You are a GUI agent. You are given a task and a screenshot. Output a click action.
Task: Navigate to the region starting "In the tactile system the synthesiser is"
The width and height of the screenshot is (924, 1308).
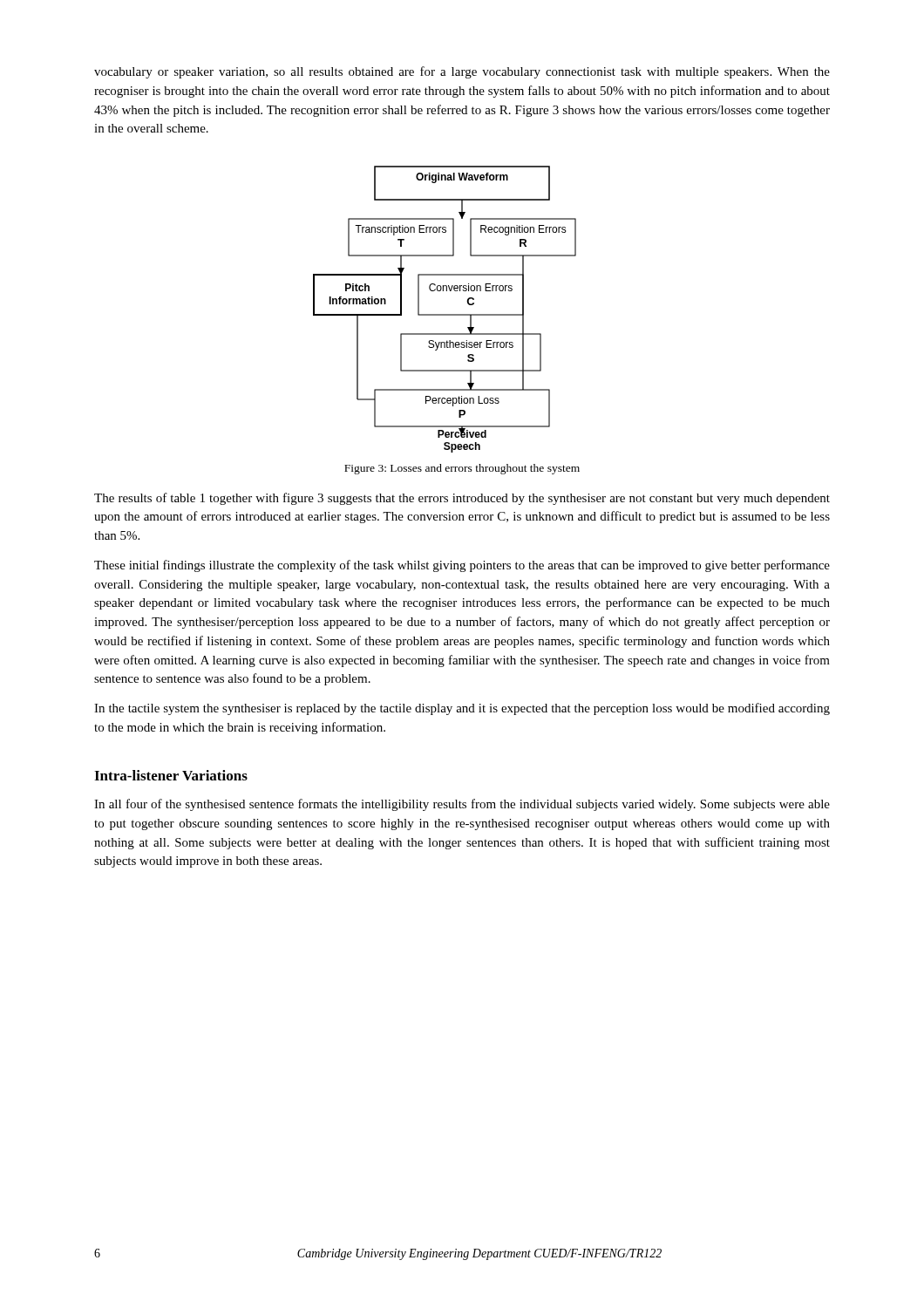point(462,718)
